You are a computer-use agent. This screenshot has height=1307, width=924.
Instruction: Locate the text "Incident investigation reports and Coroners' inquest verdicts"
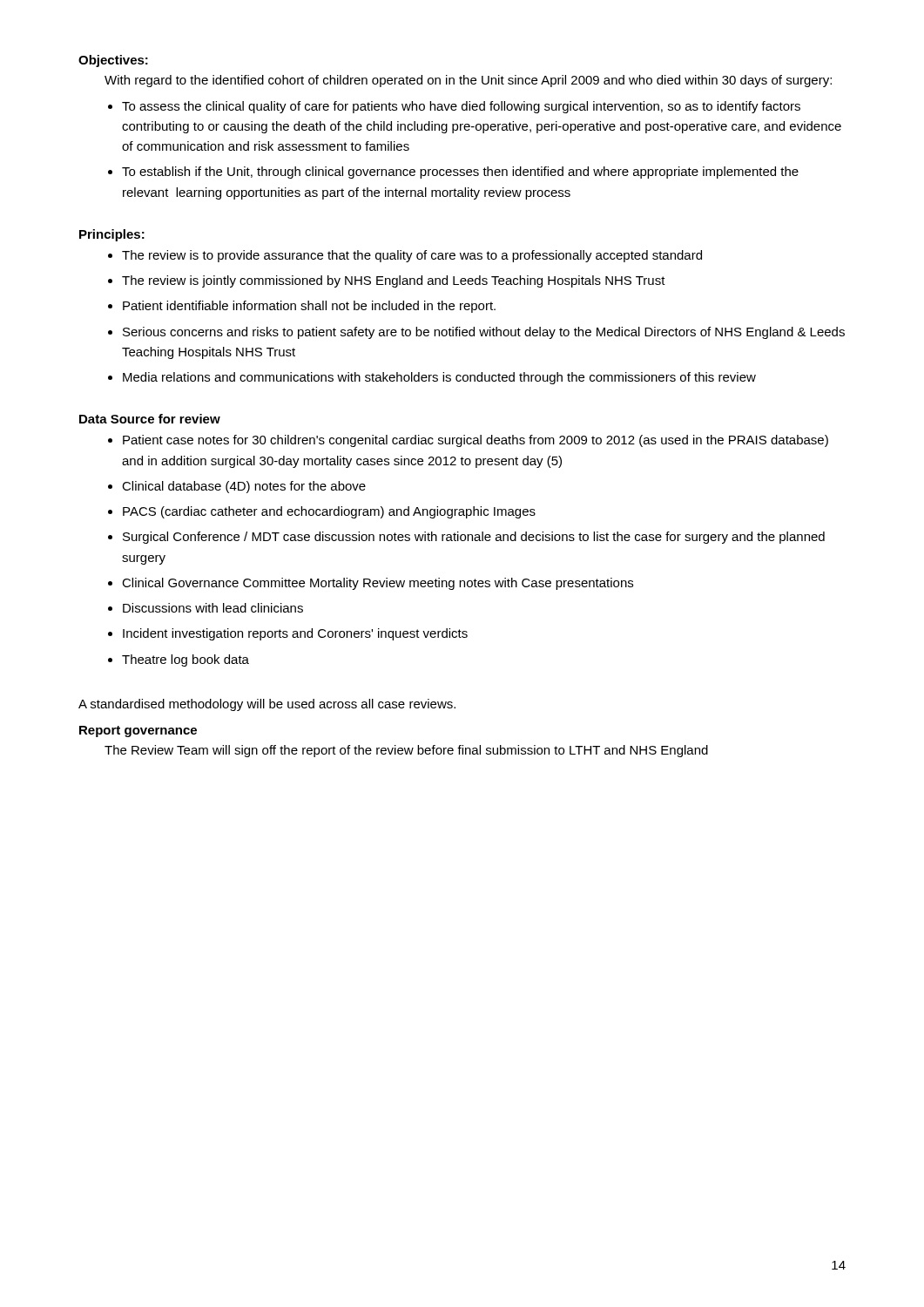tap(295, 633)
